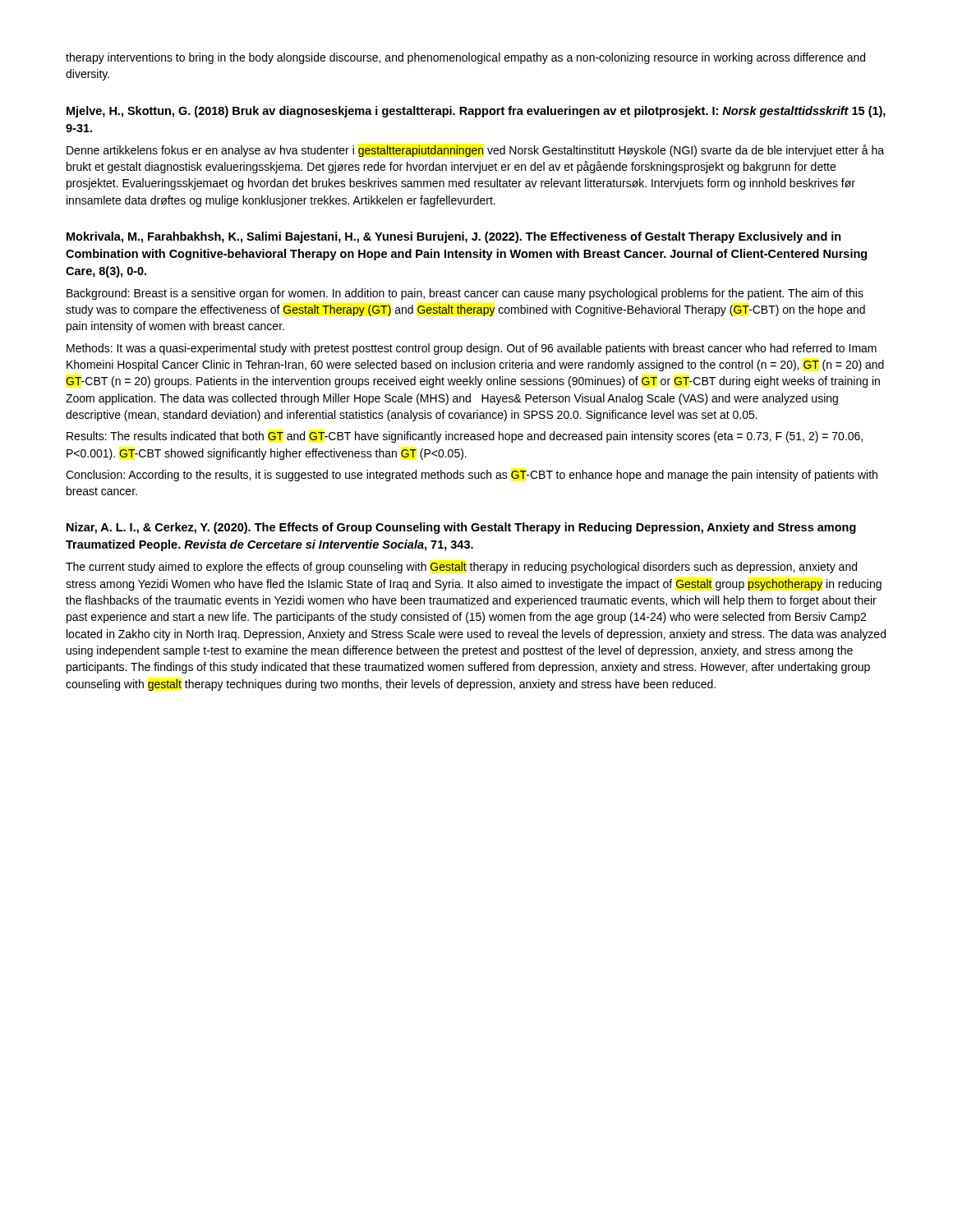Find the section header containing "Mokrivala, M., Farahbakhsh, K., Salimi Bajestani,"
The width and height of the screenshot is (953, 1232).
click(x=476, y=254)
